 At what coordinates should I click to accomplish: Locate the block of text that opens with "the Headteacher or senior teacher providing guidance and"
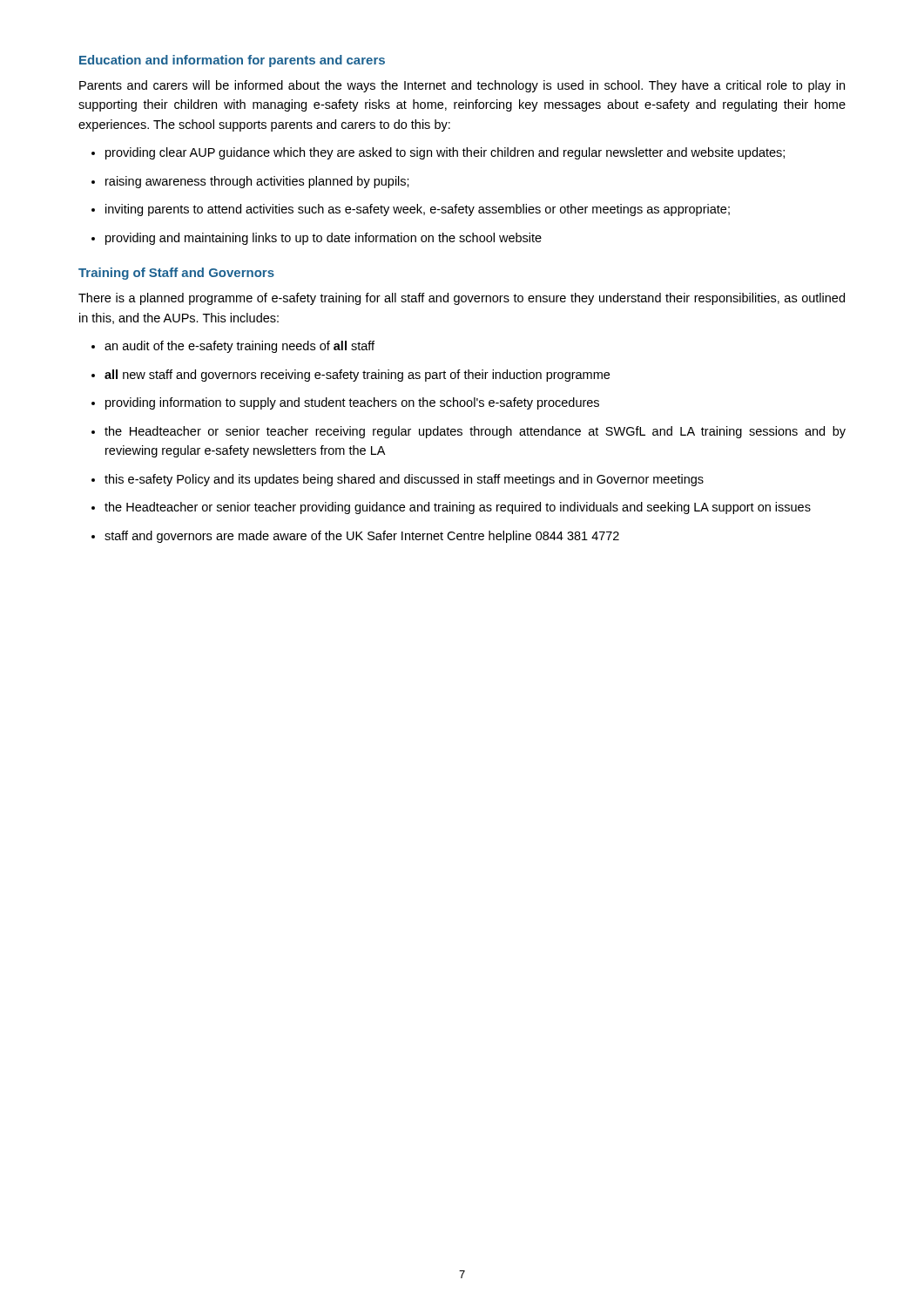coord(475,507)
